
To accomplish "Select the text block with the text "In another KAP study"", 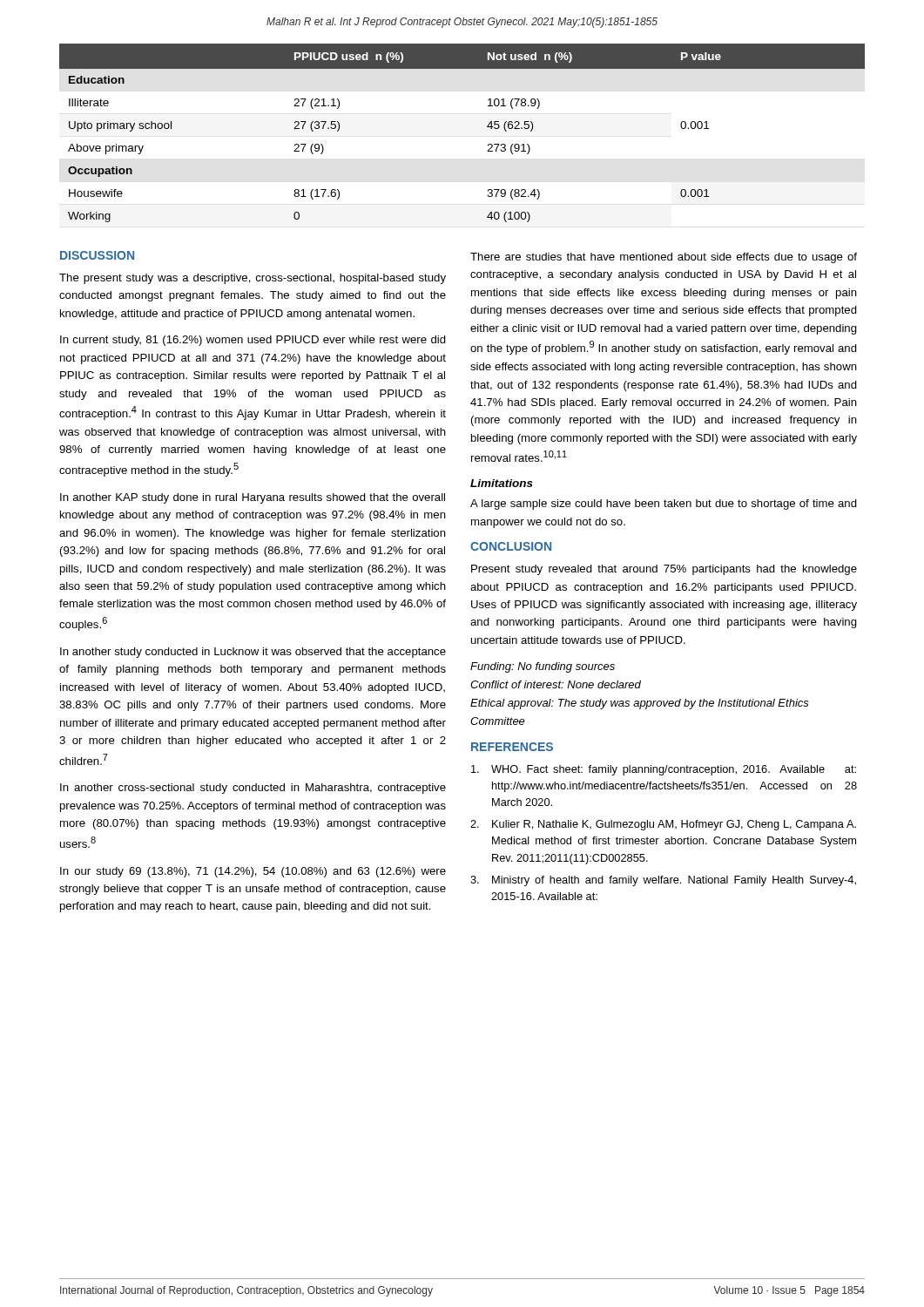I will pos(253,561).
